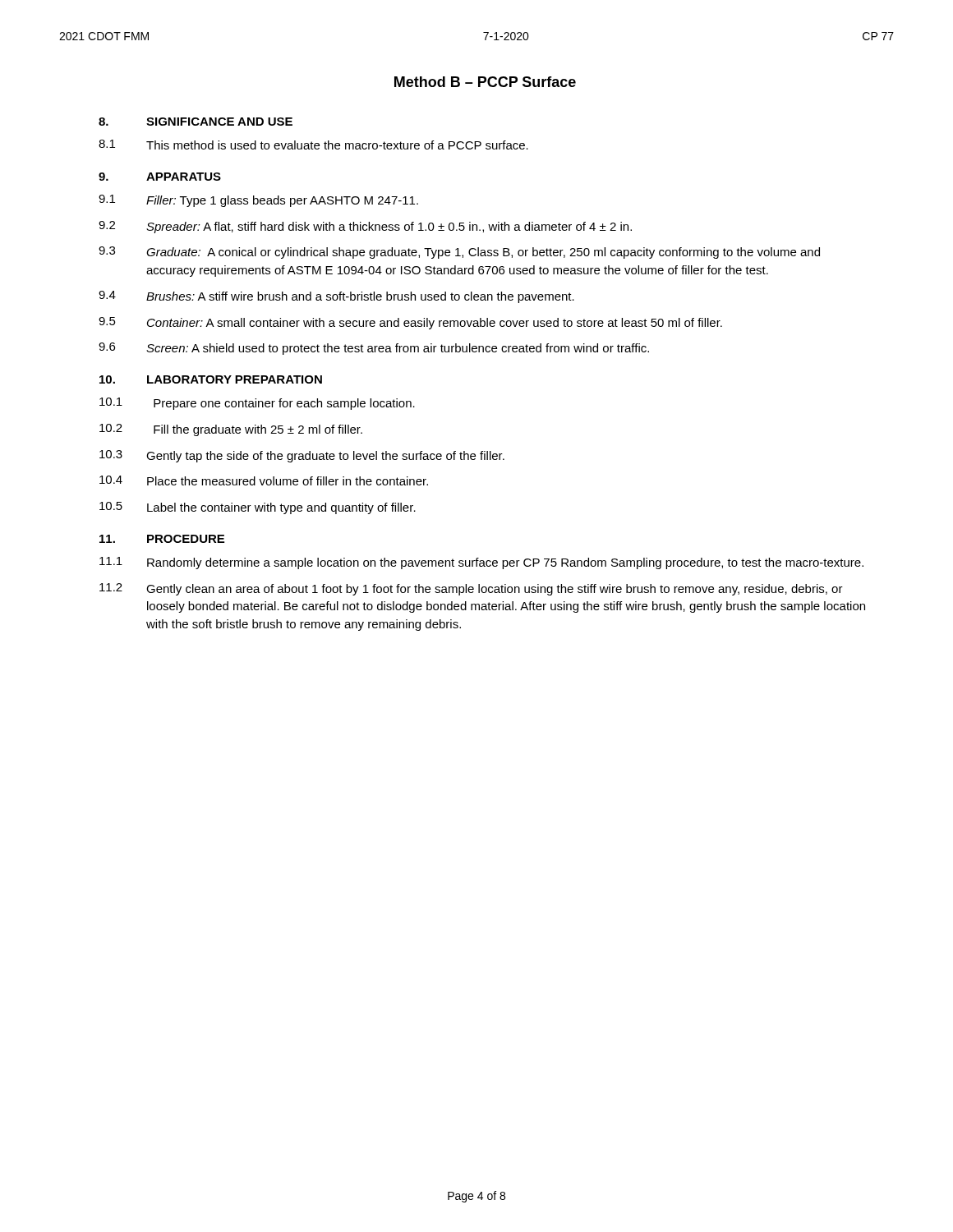
Task: Select the region starting "8.1 This method is used to"
Action: tap(485, 145)
